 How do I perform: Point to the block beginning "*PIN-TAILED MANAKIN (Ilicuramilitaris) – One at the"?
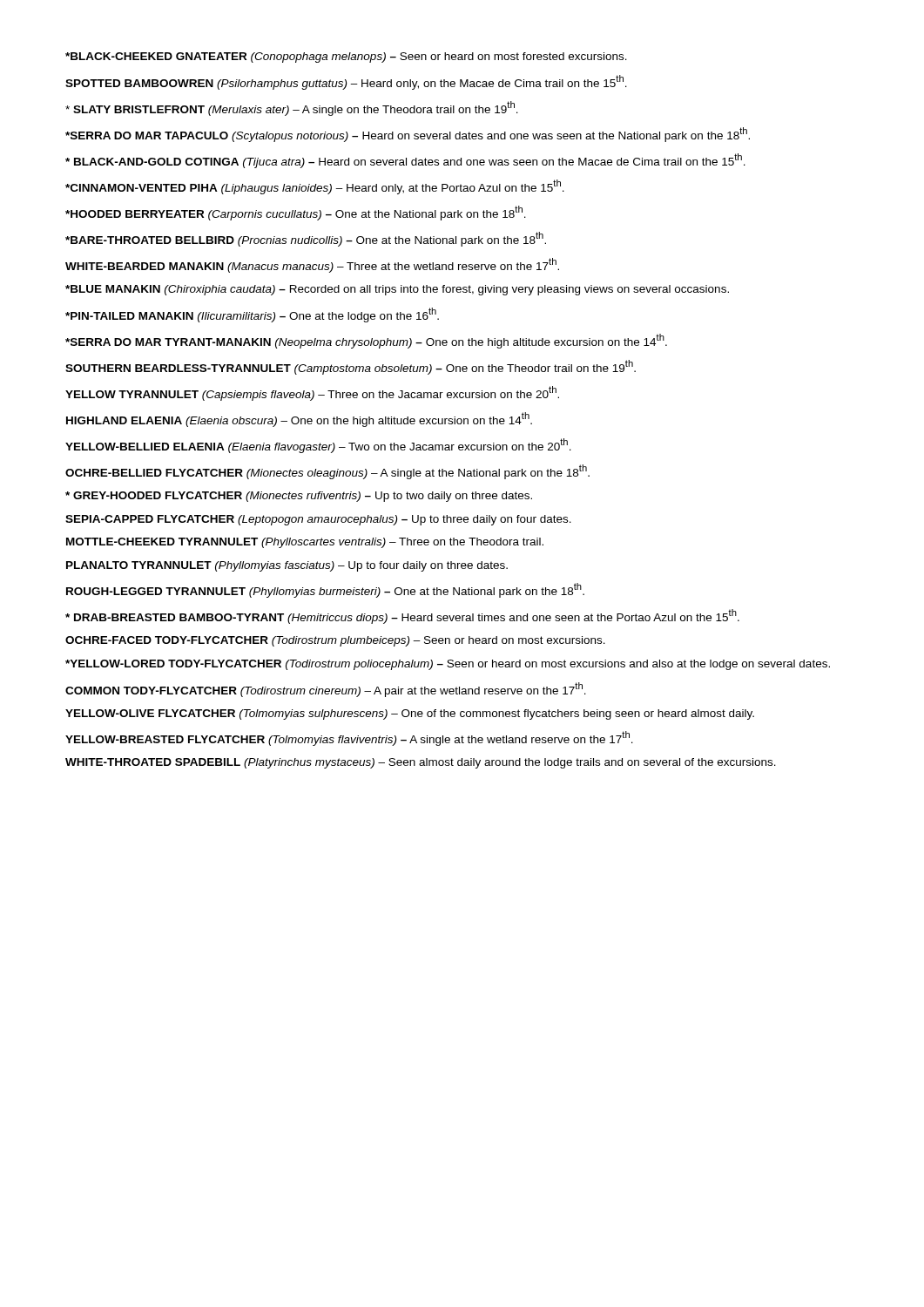coord(253,314)
